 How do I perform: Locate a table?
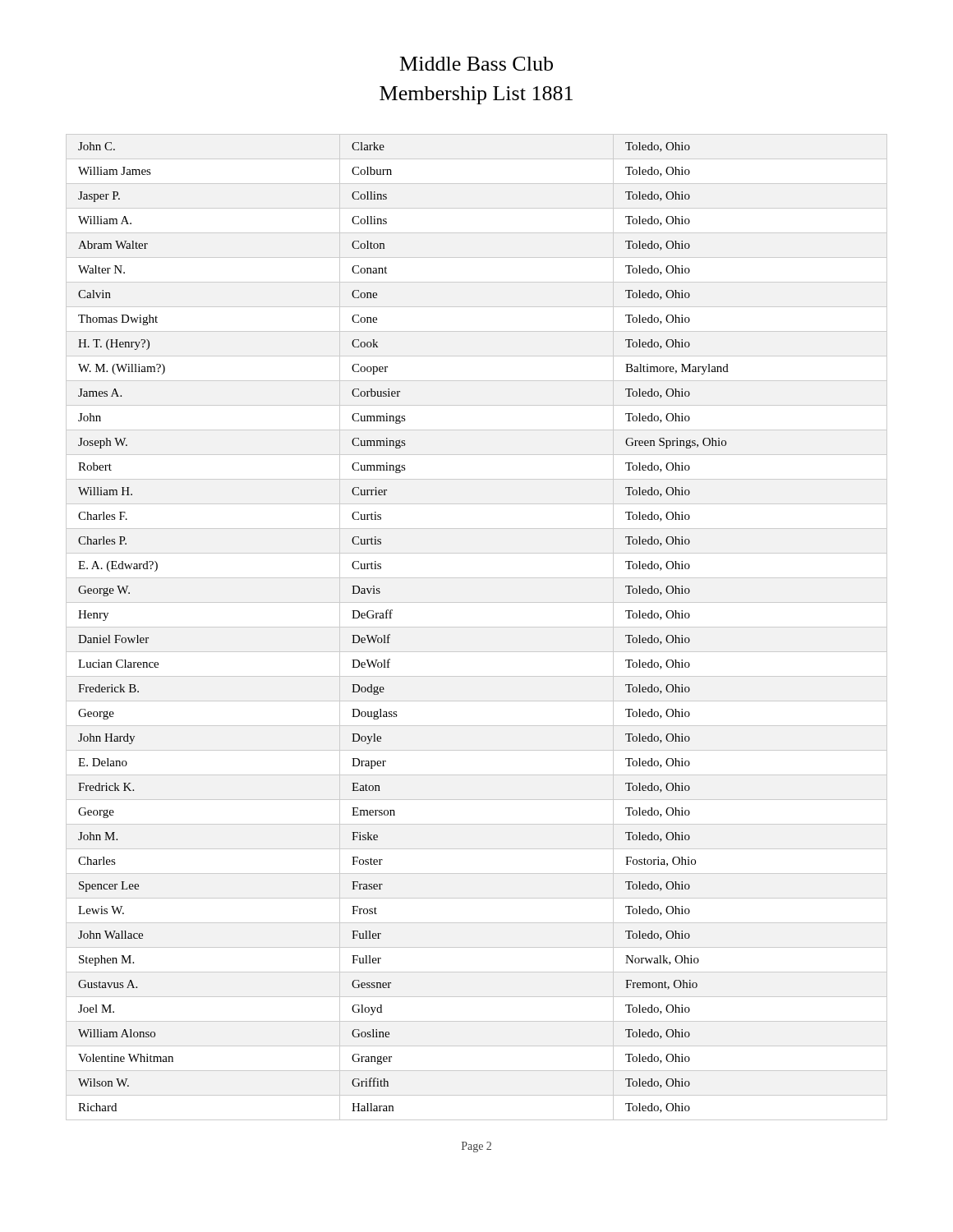[476, 627]
